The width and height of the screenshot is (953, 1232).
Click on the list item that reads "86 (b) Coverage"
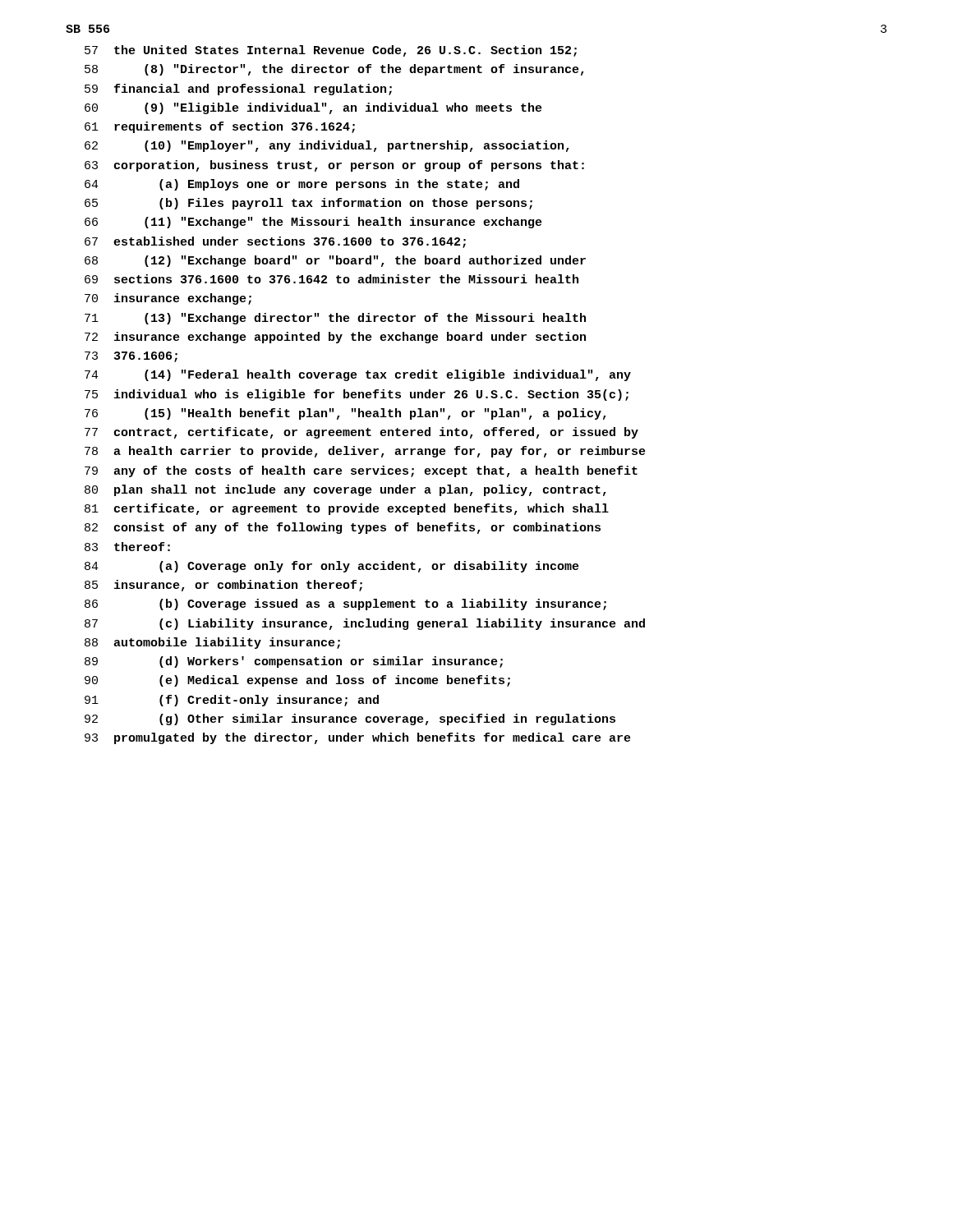476,605
